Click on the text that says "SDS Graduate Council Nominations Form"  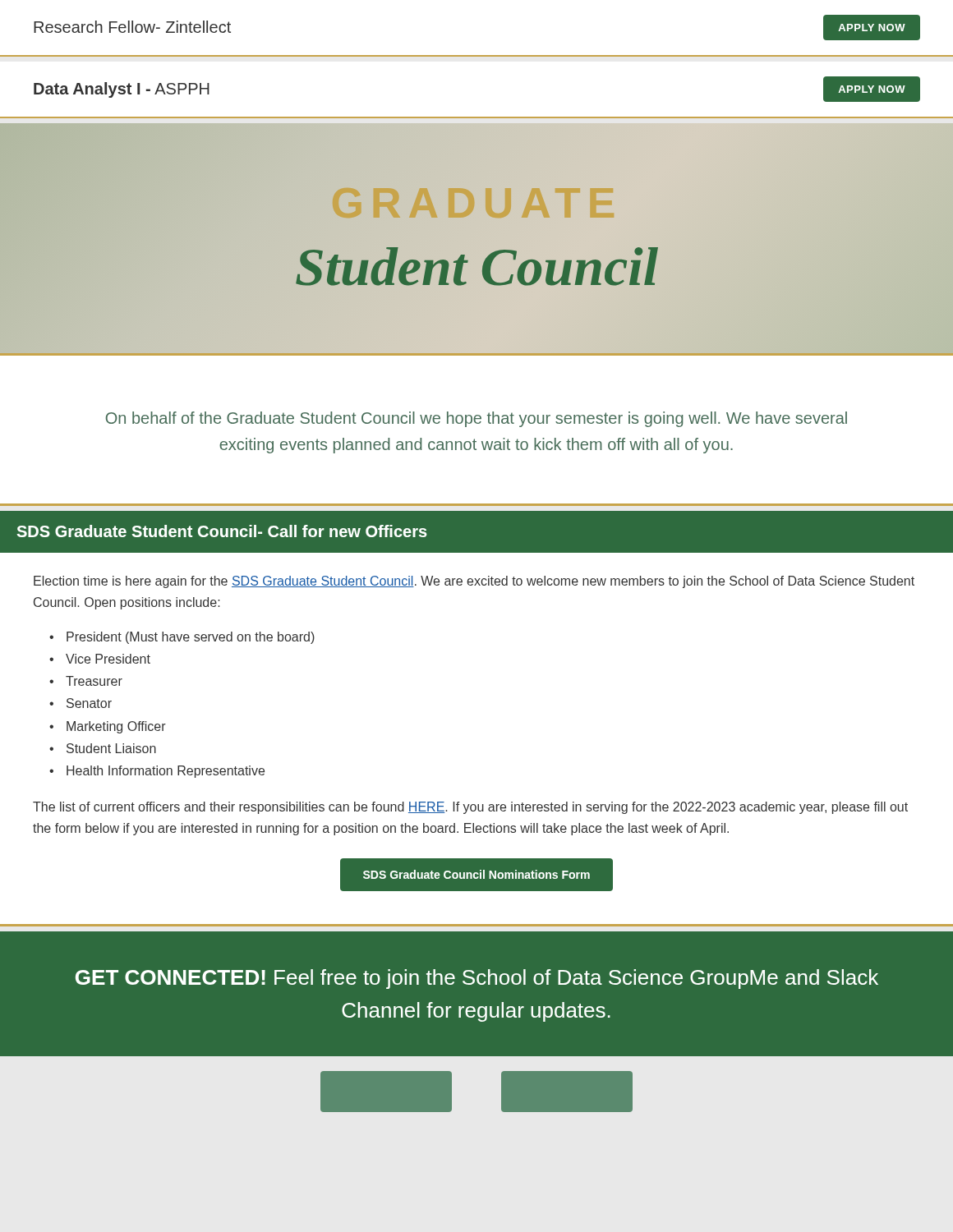coord(476,875)
